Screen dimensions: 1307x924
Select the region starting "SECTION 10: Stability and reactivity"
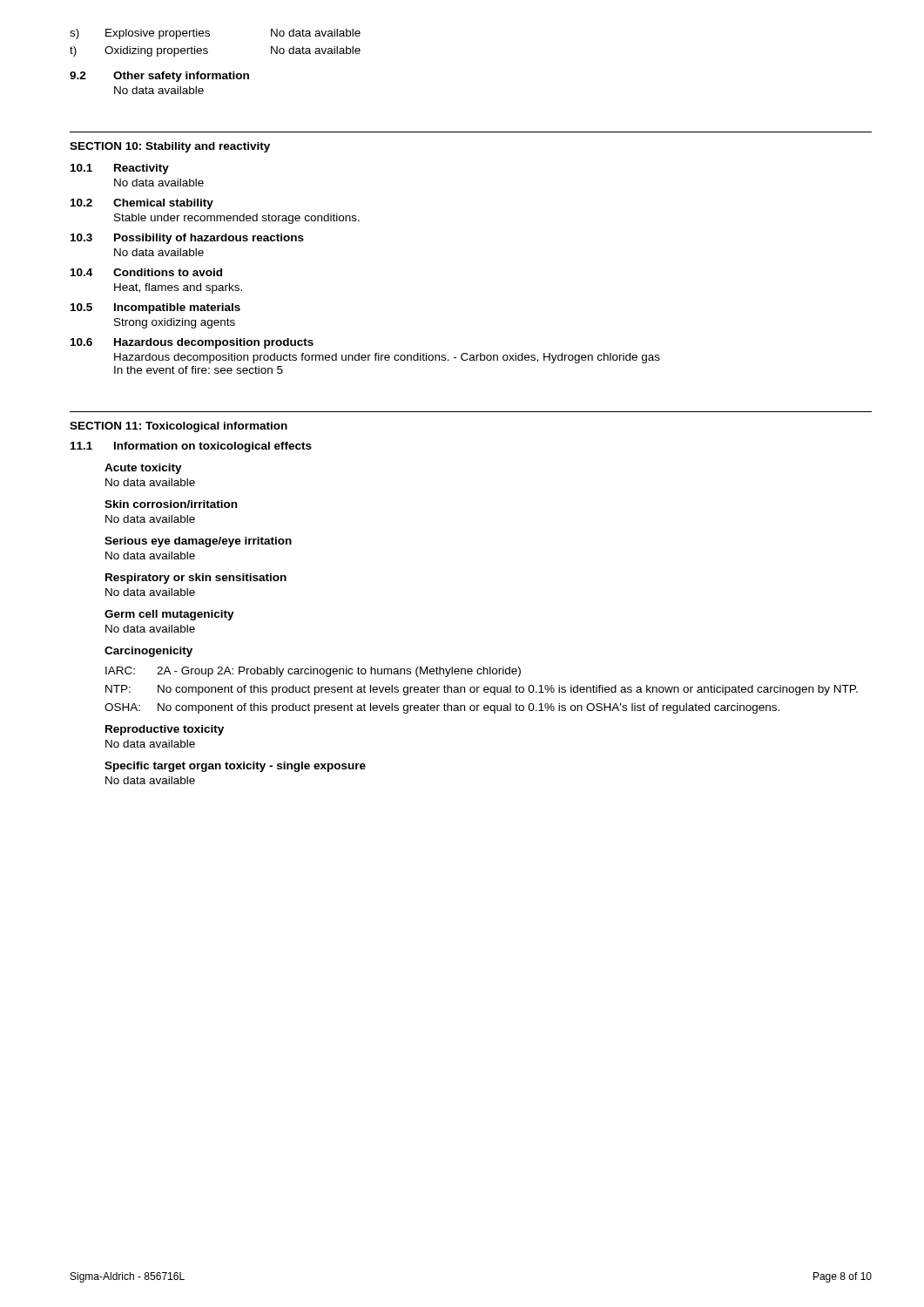(x=170, y=146)
